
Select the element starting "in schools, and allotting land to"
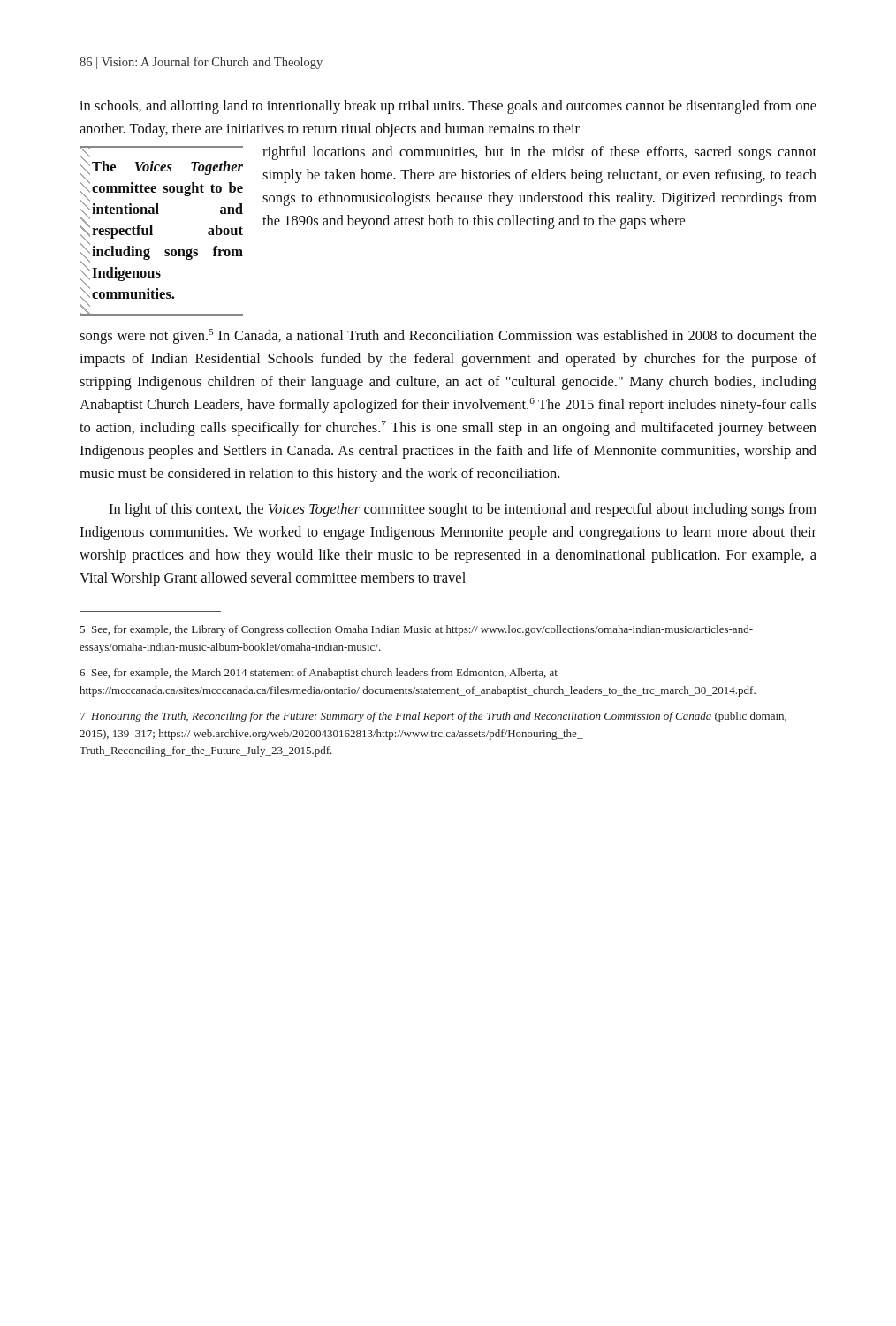448,205
